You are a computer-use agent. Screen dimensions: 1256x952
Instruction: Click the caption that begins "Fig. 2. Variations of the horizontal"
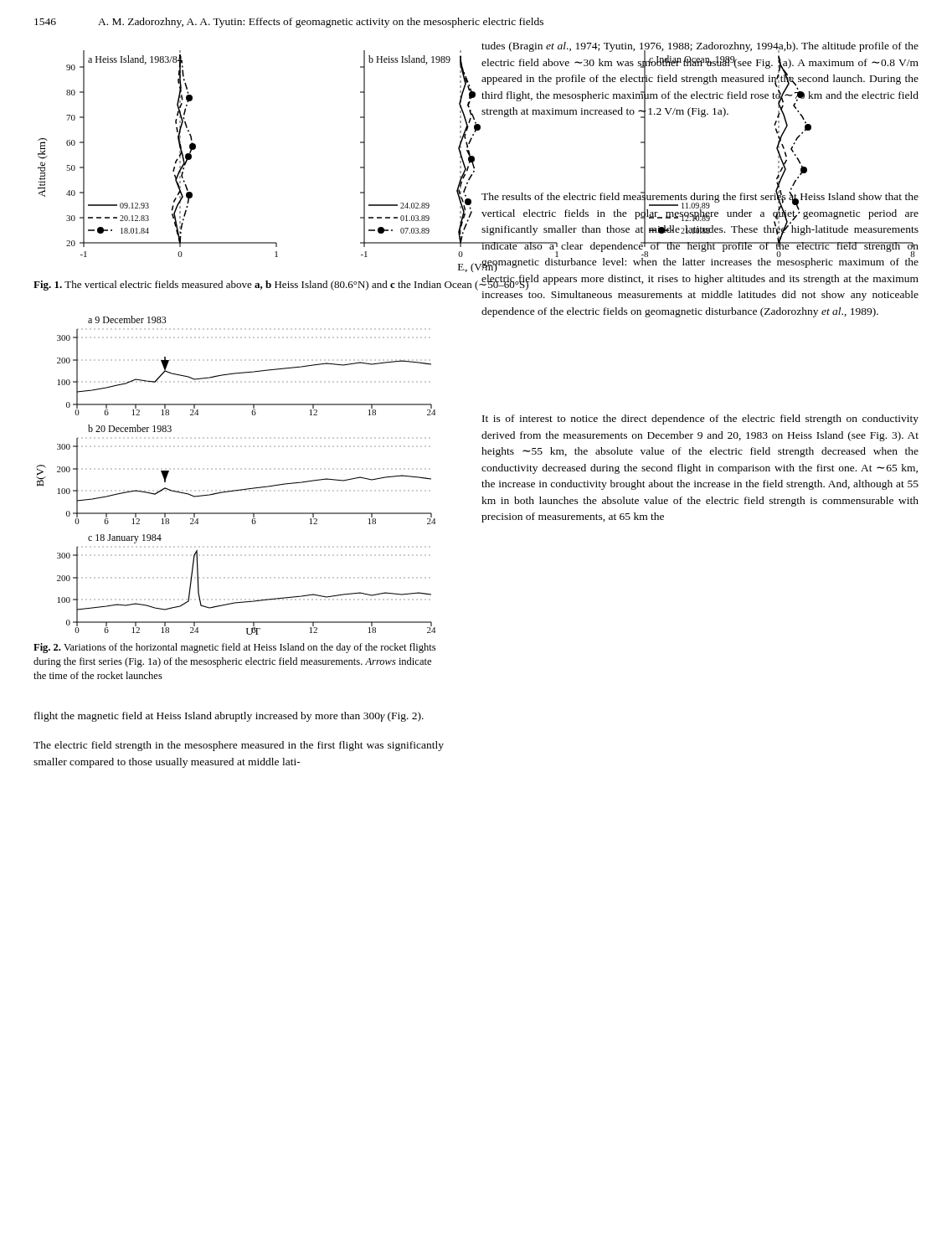(x=235, y=661)
